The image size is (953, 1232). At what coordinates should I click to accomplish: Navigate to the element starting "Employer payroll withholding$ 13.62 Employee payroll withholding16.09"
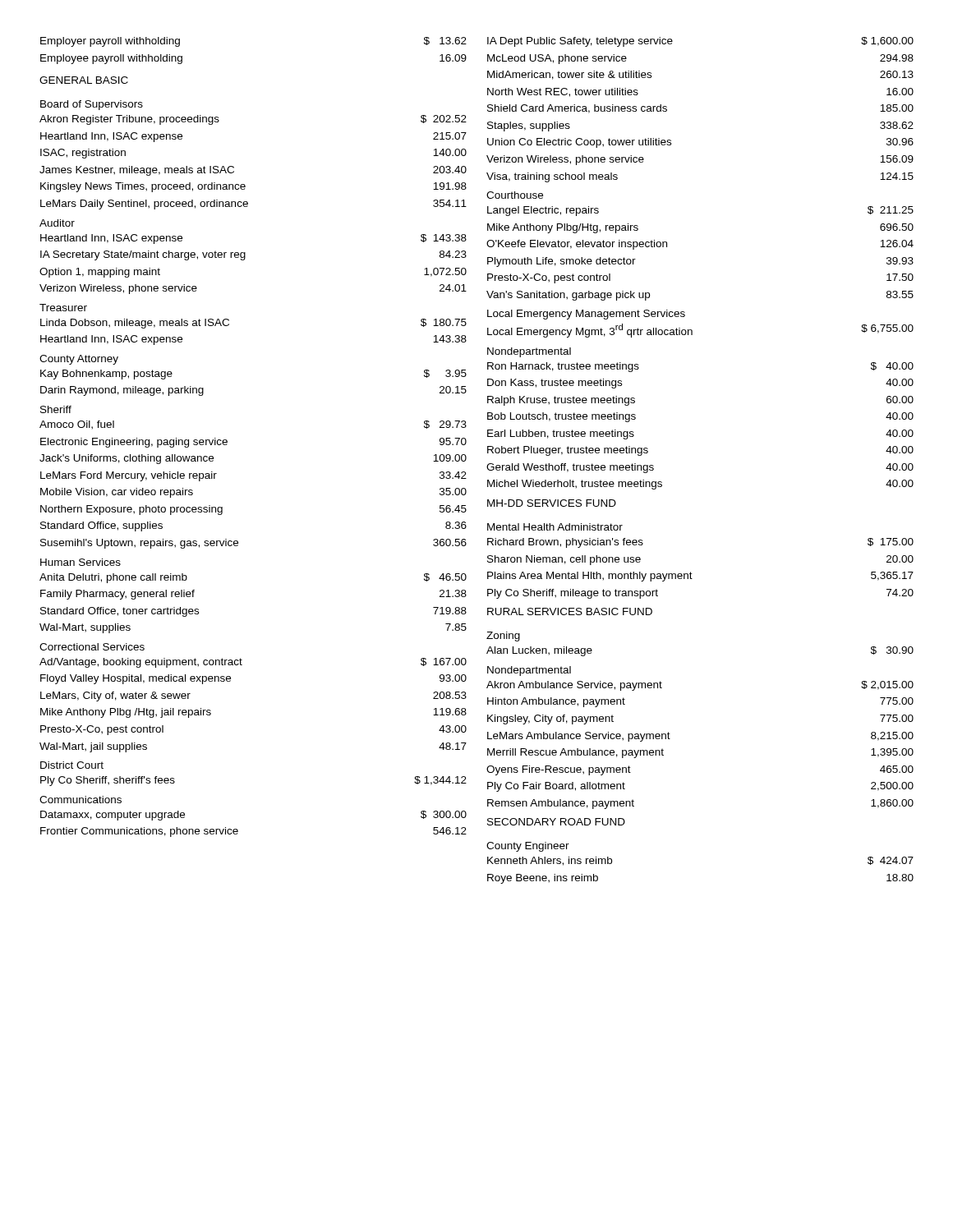coord(106,41)
